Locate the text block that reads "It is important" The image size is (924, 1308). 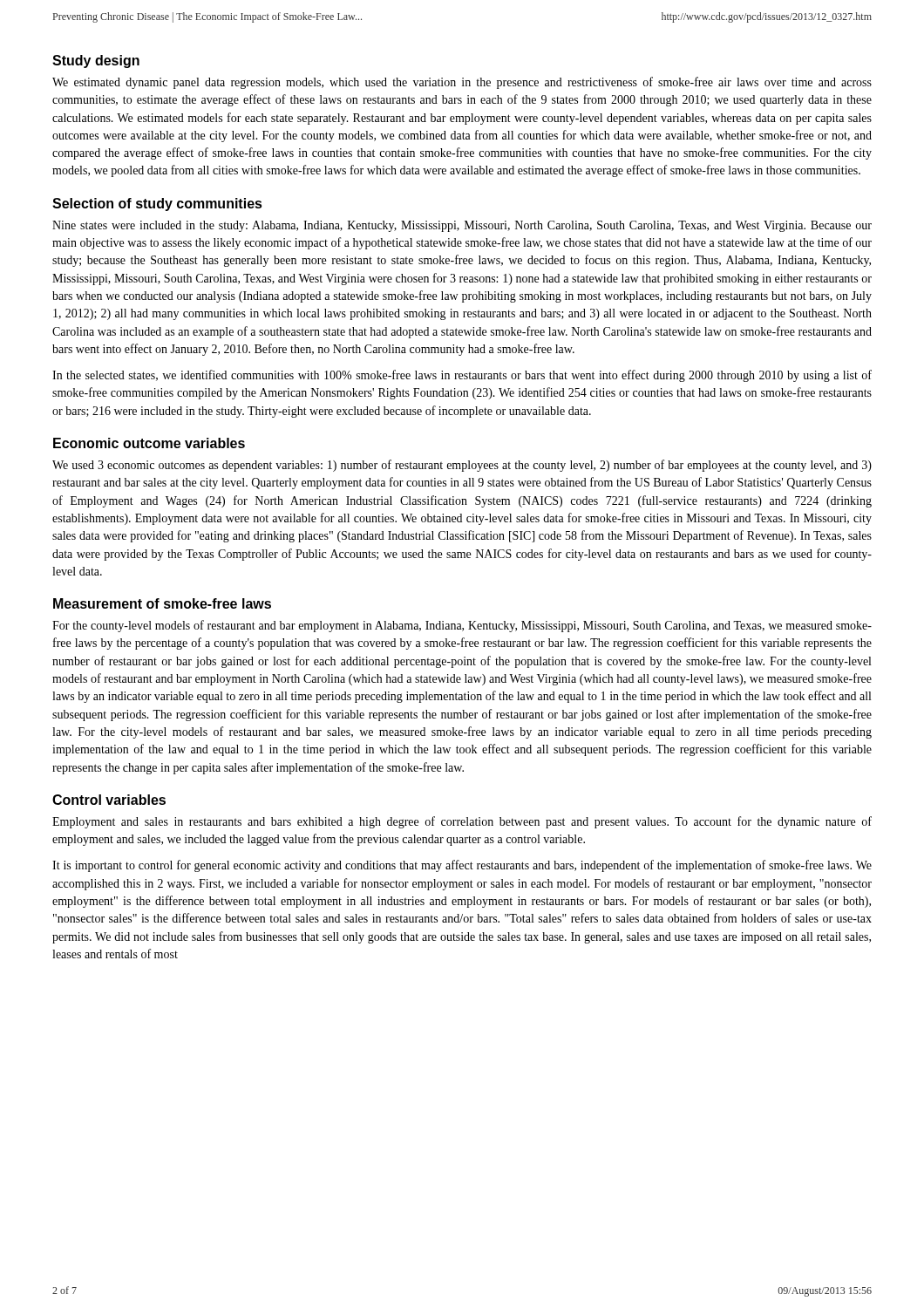(462, 910)
